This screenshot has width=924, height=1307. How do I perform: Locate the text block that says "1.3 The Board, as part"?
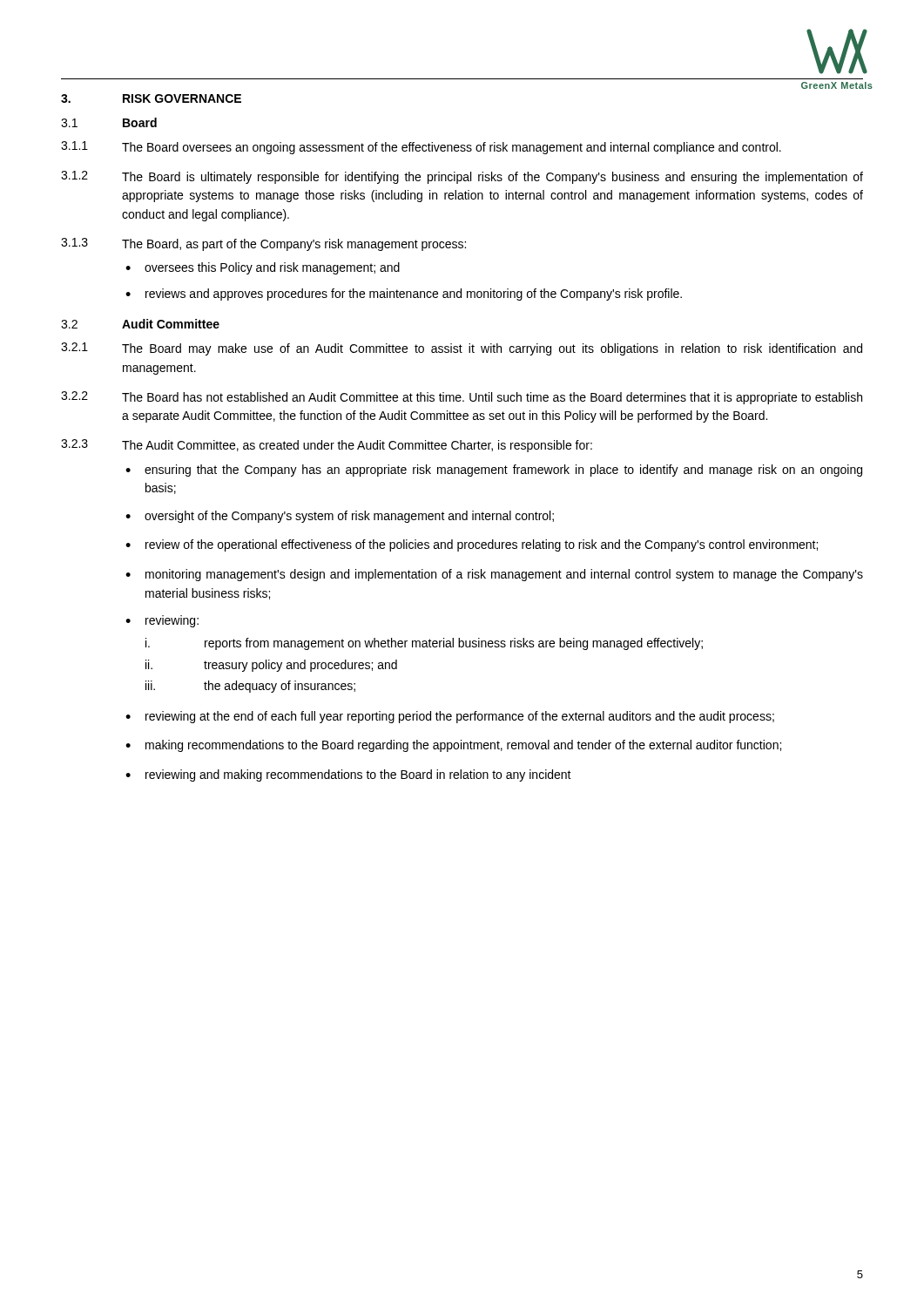pos(264,244)
